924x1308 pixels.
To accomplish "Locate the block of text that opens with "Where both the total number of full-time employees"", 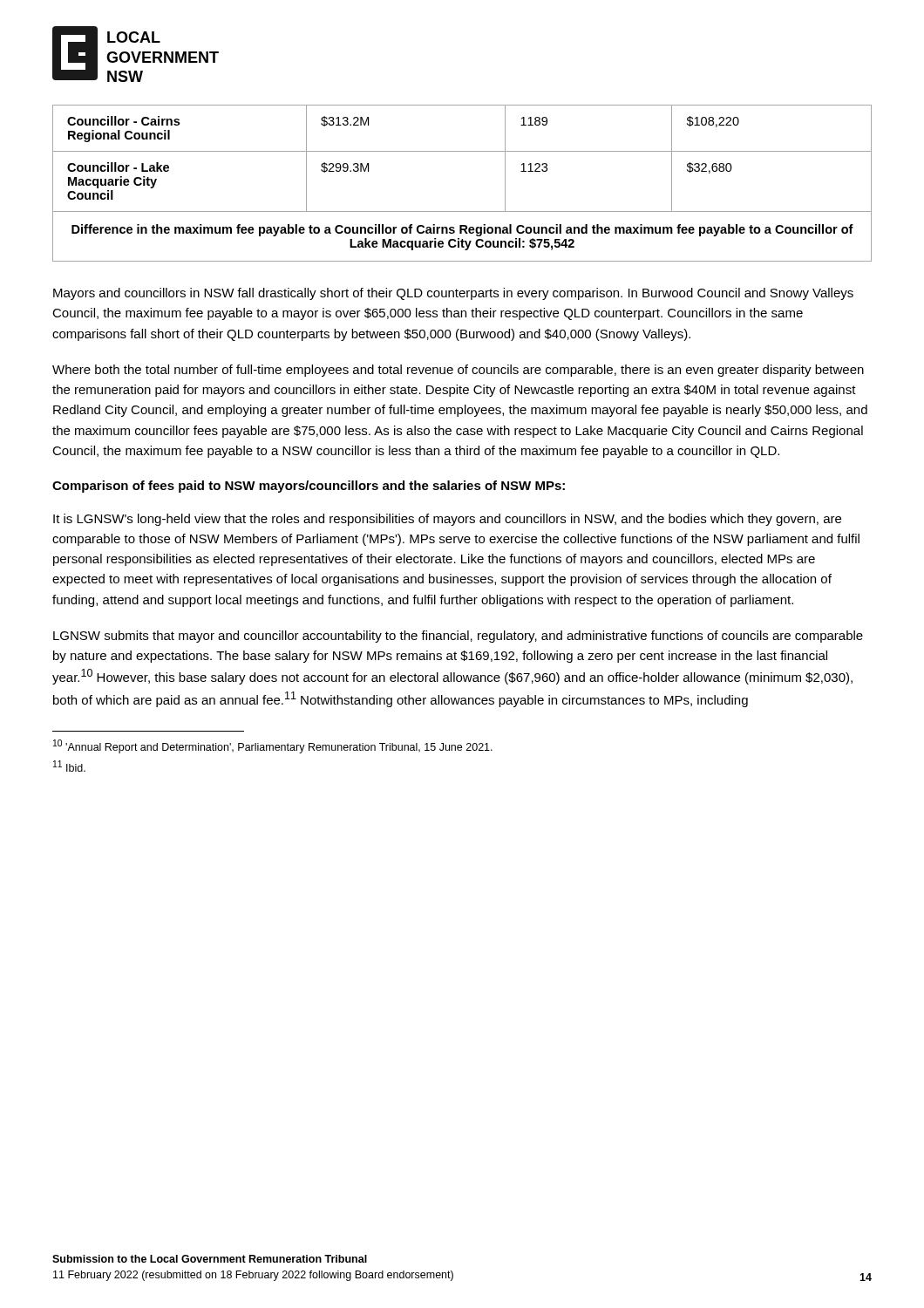I will click(x=460, y=410).
